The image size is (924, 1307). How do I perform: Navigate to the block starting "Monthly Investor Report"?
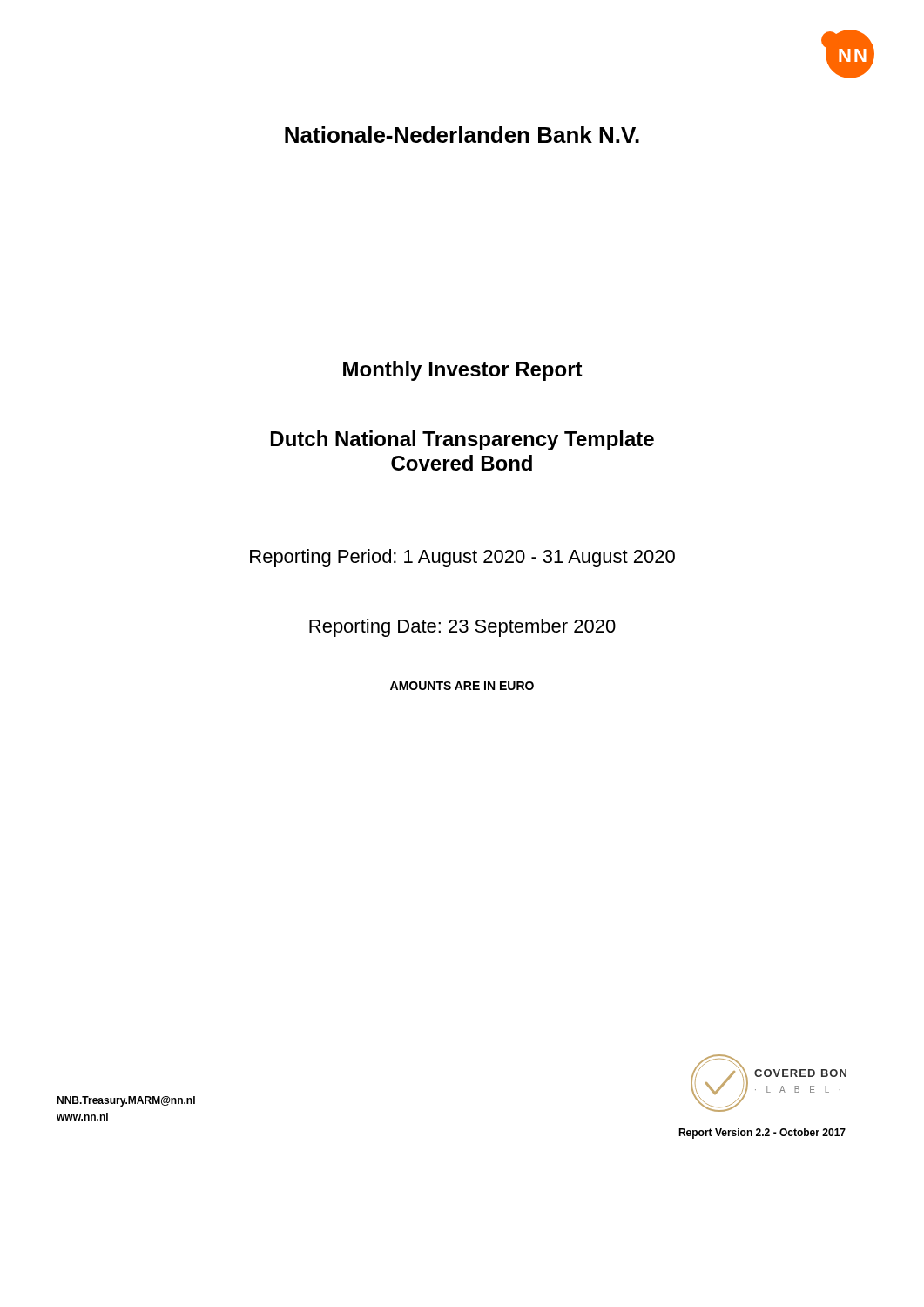(462, 369)
